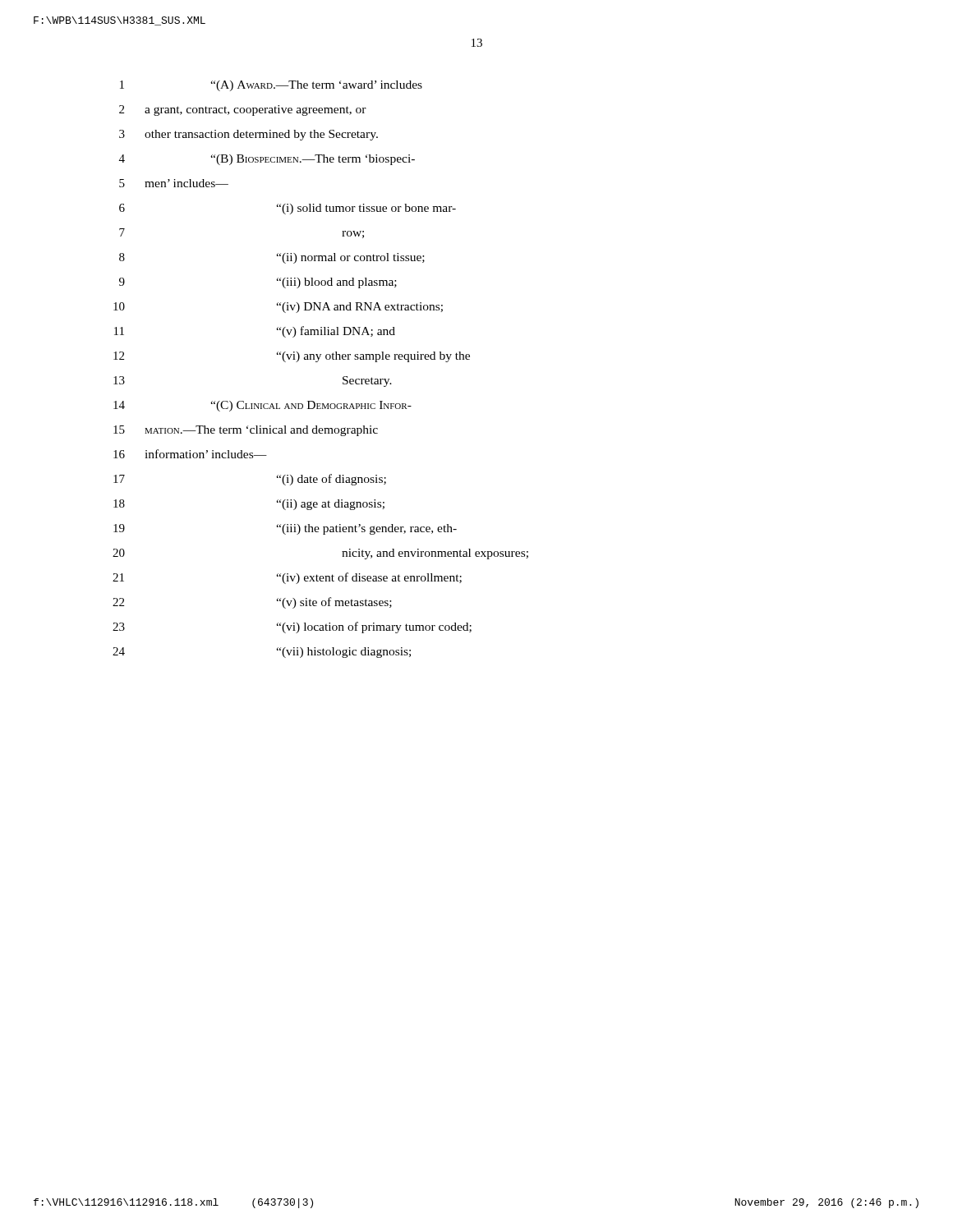Click on the list item that reads "3 other transaction determined"
953x1232 pixels.
(x=249, y=135)
